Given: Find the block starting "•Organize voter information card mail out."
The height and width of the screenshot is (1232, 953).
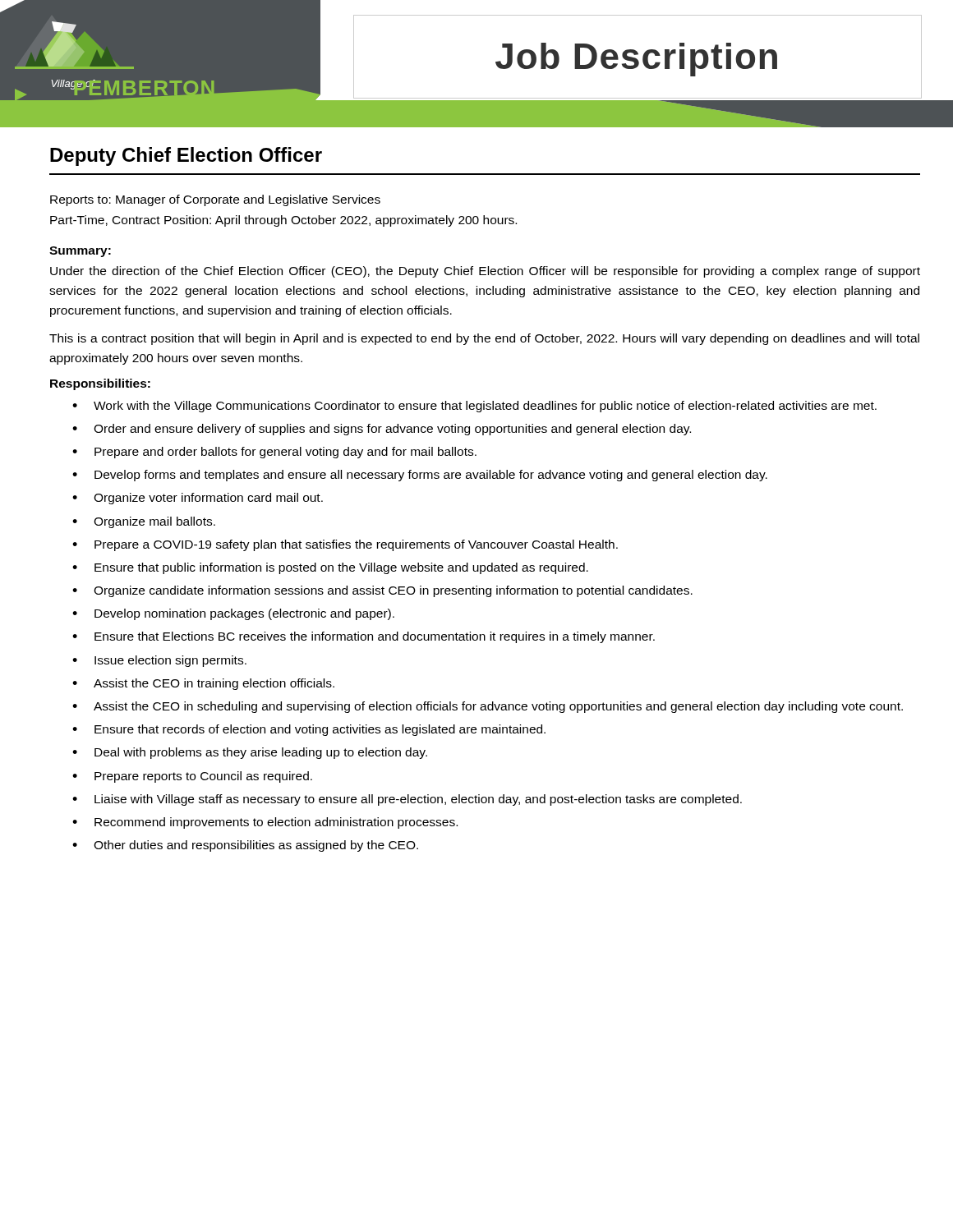Looking at the screenshot, I should coord(198,499).
